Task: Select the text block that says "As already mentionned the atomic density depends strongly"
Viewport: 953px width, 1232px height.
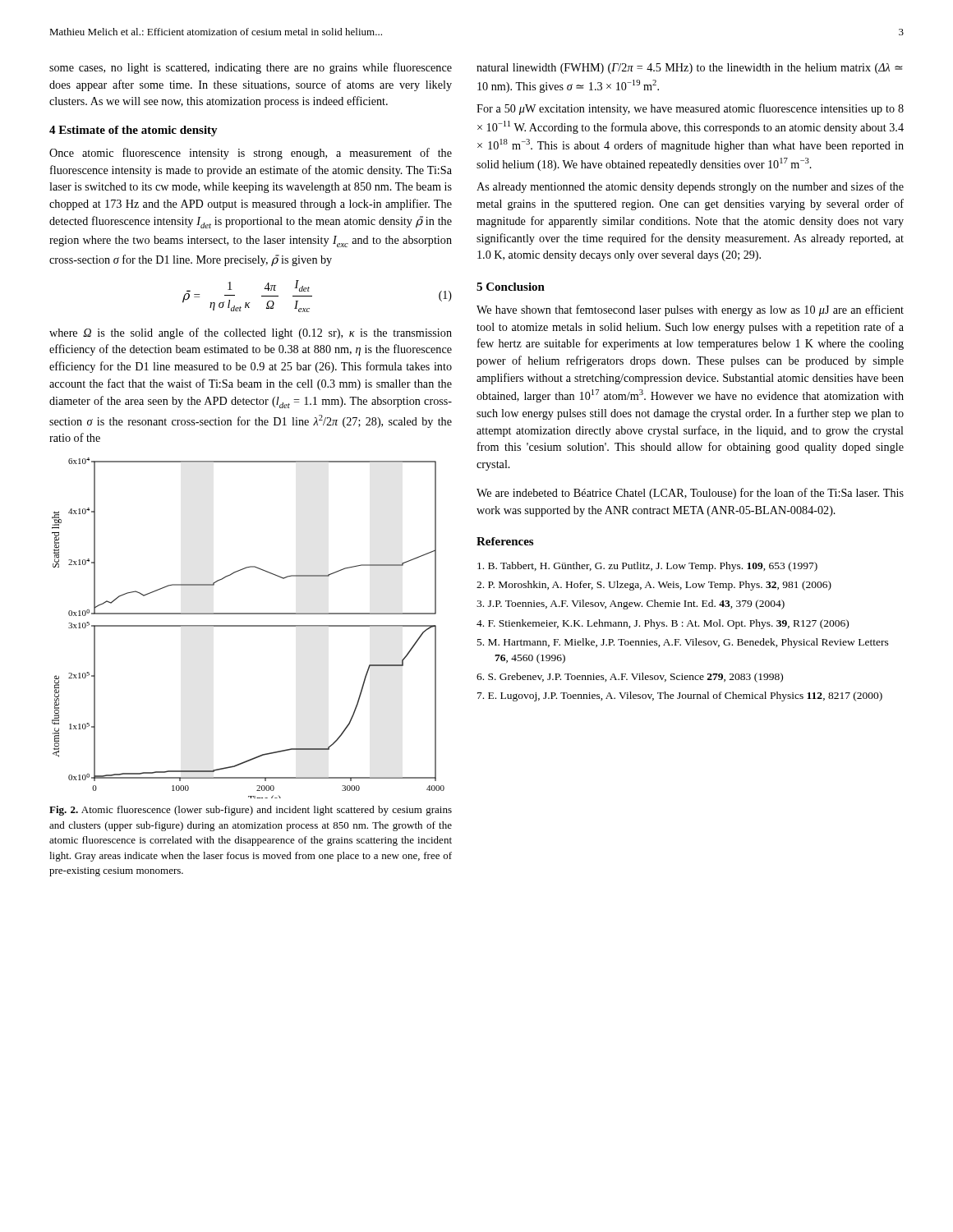Action: click(690, 221)
